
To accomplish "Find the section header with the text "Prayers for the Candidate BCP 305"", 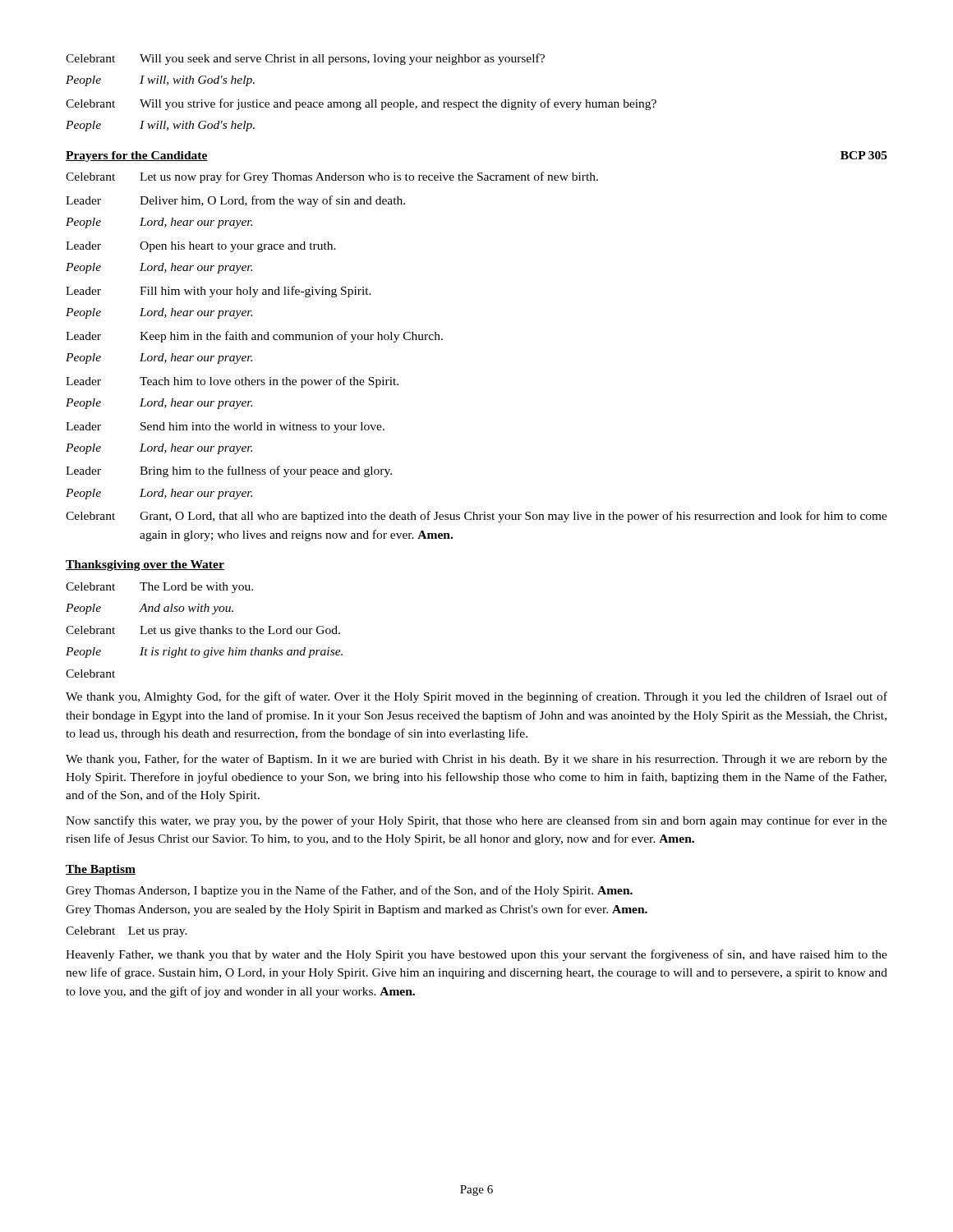I will click(137, 156).
